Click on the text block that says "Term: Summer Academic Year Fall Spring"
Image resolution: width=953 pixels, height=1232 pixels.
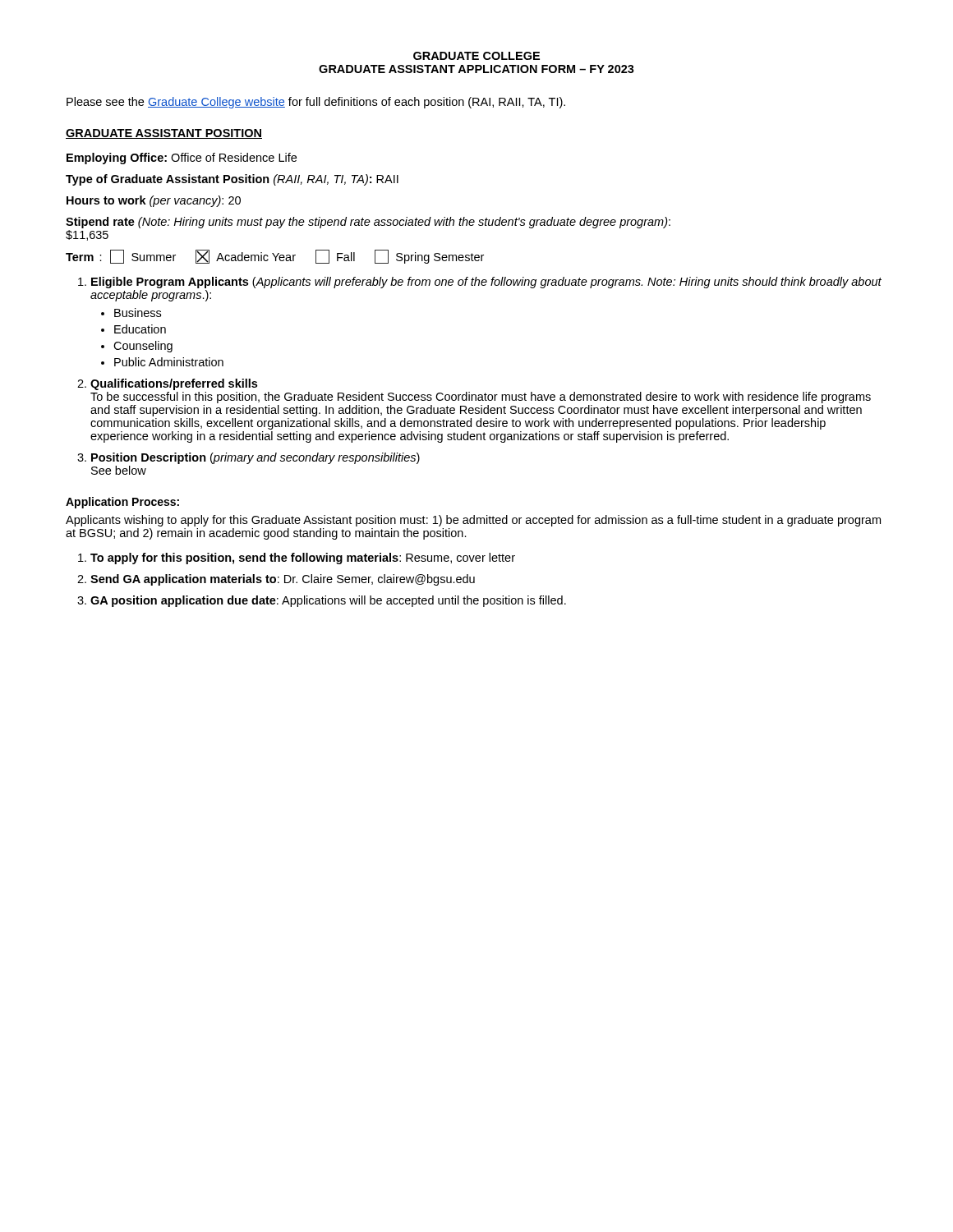tap(275, 257)
